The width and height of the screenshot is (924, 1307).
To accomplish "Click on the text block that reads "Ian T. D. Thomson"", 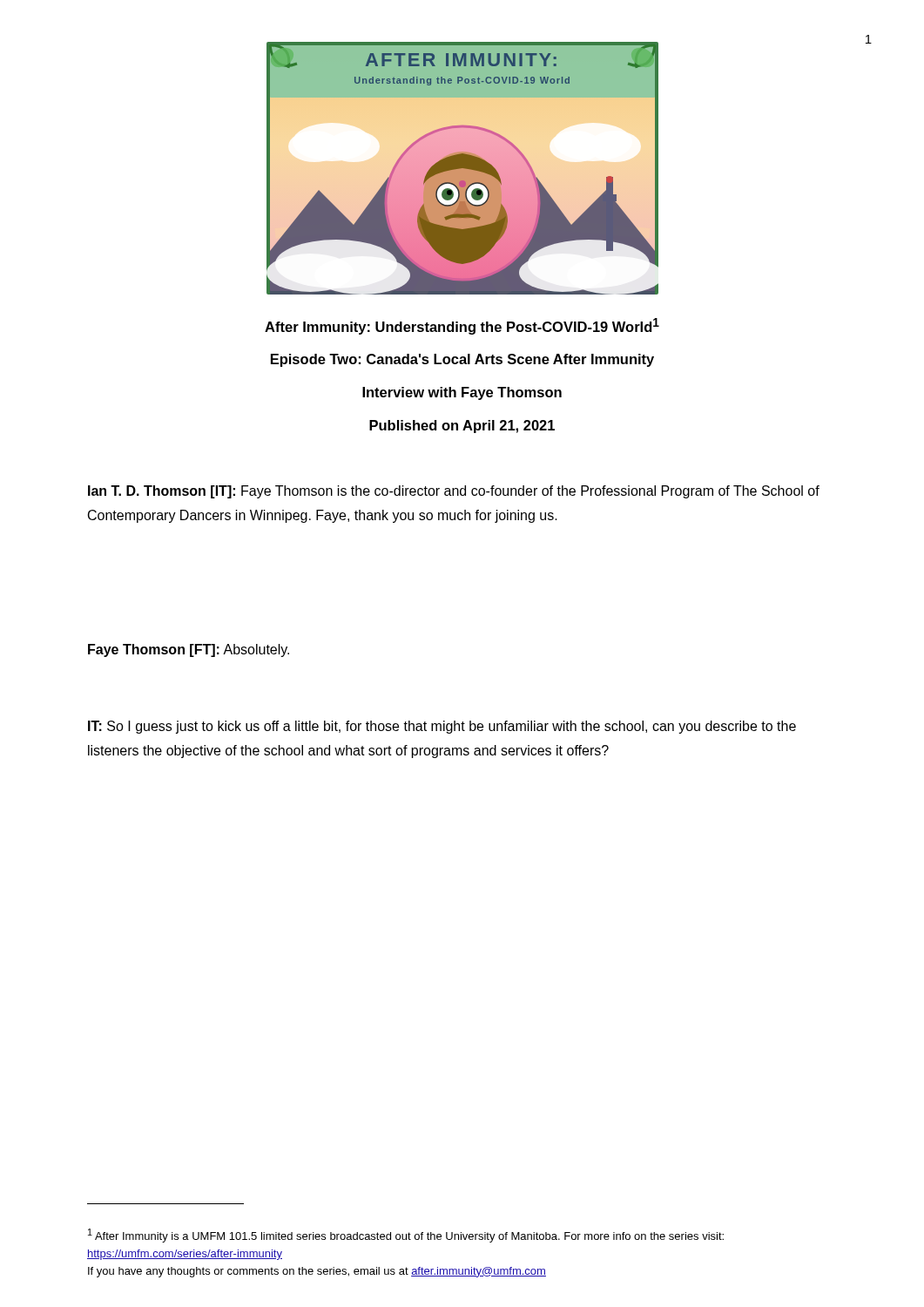I will point(453,503).
